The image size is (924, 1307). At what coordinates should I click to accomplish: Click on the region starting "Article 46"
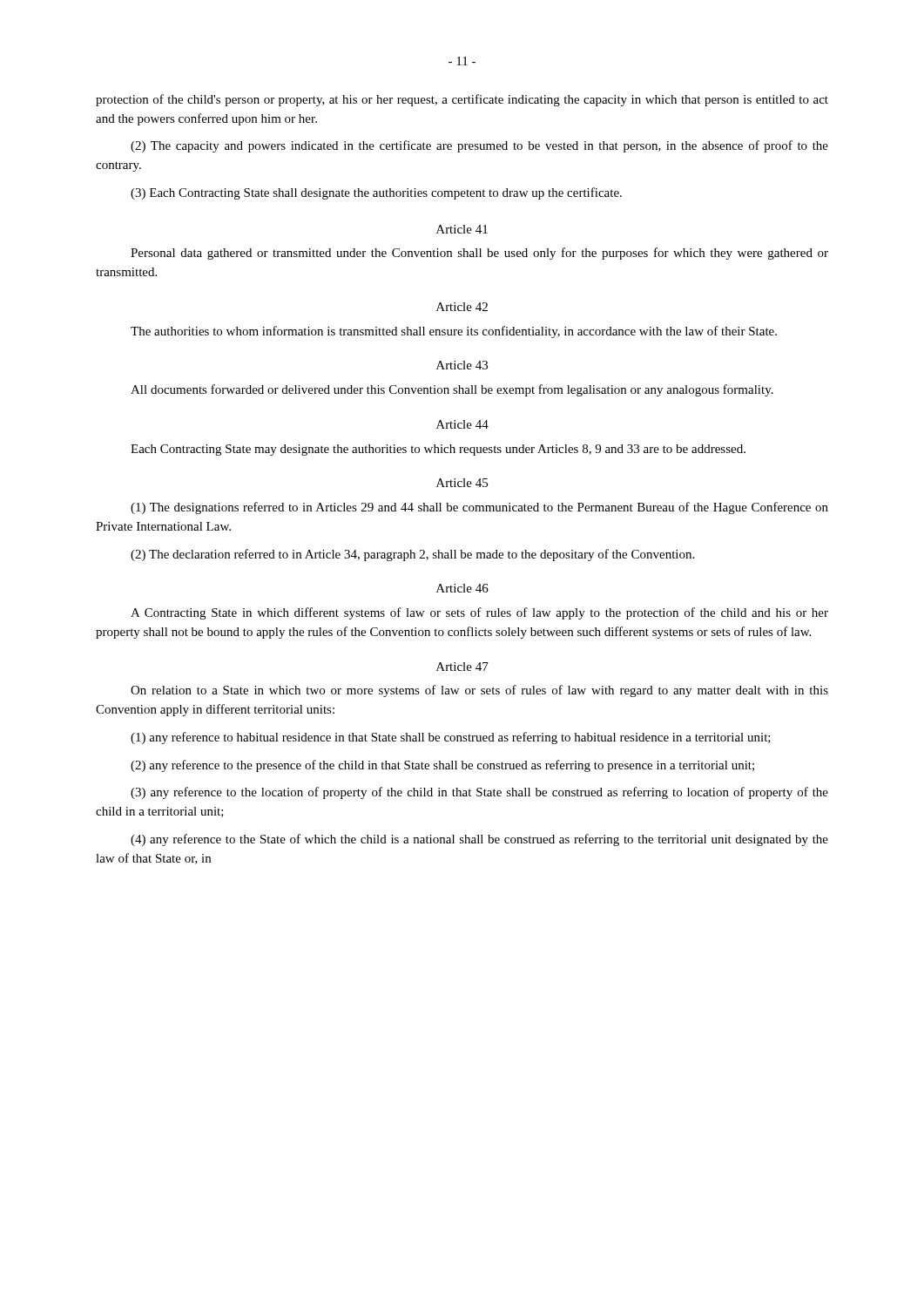pyautogui.click(x=462, y=588)
